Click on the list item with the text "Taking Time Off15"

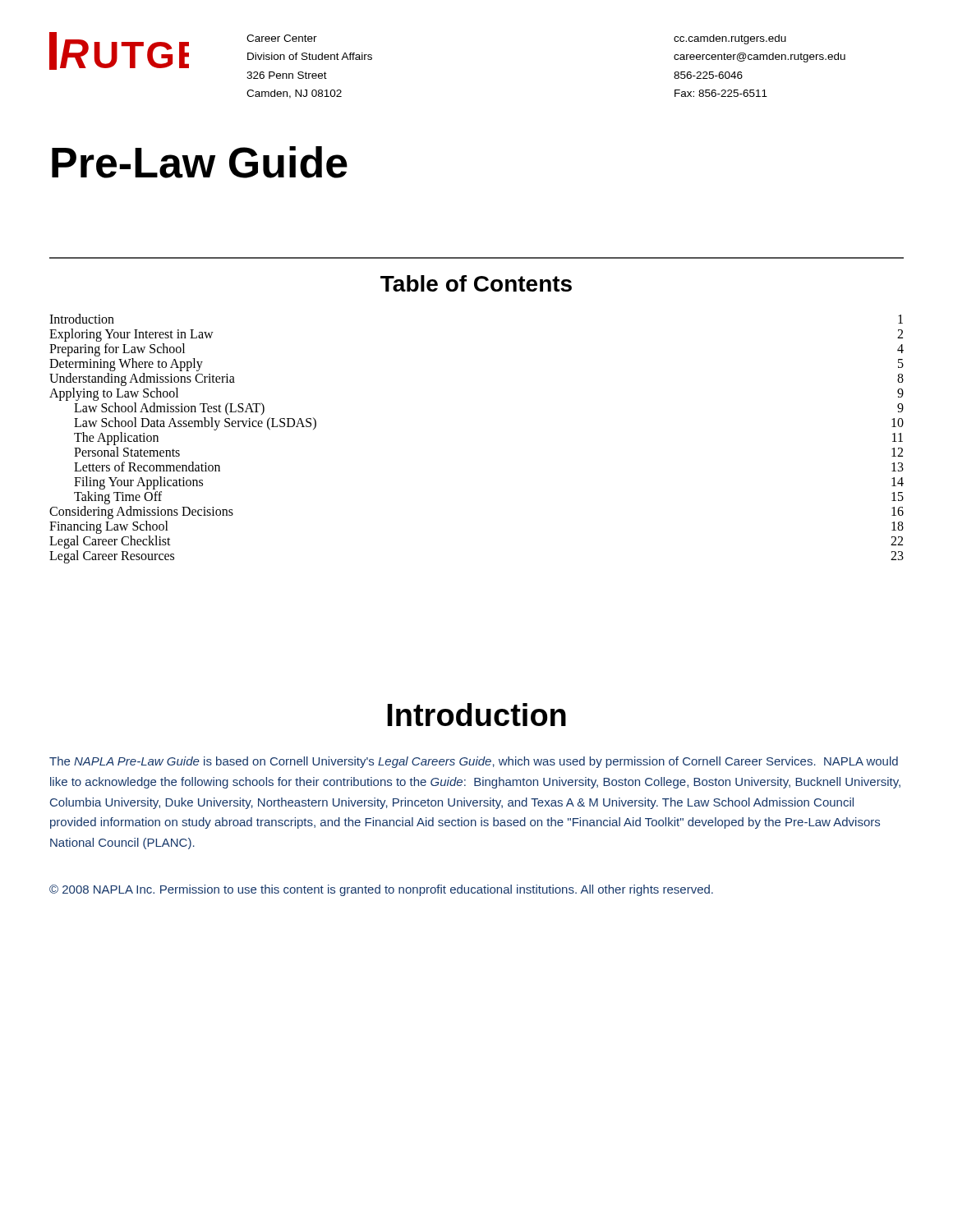click(x=126, y=497)
